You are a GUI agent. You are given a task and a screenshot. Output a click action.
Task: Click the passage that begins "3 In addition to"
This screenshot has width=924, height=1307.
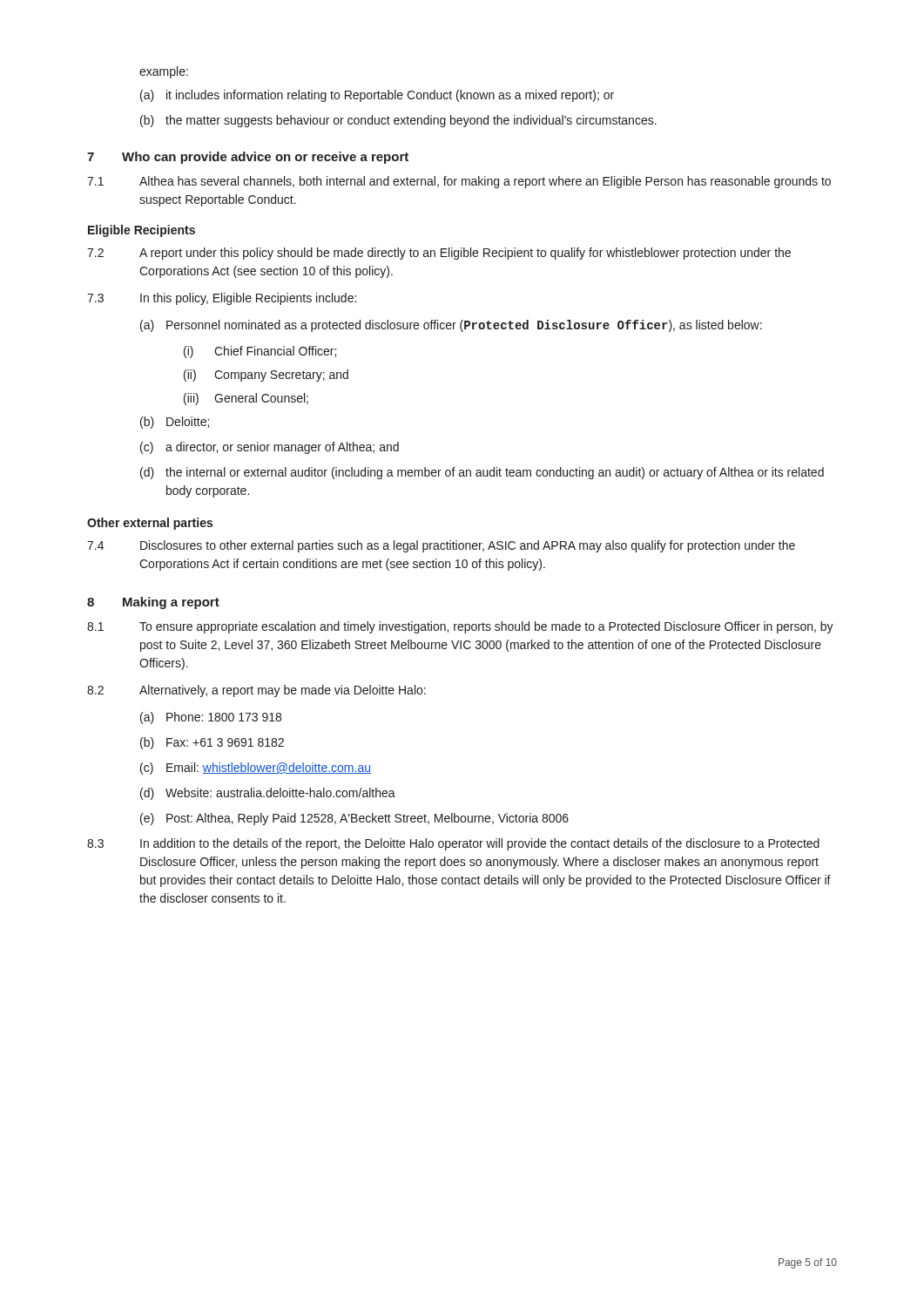pyautogui.click(x=462, y=871)
